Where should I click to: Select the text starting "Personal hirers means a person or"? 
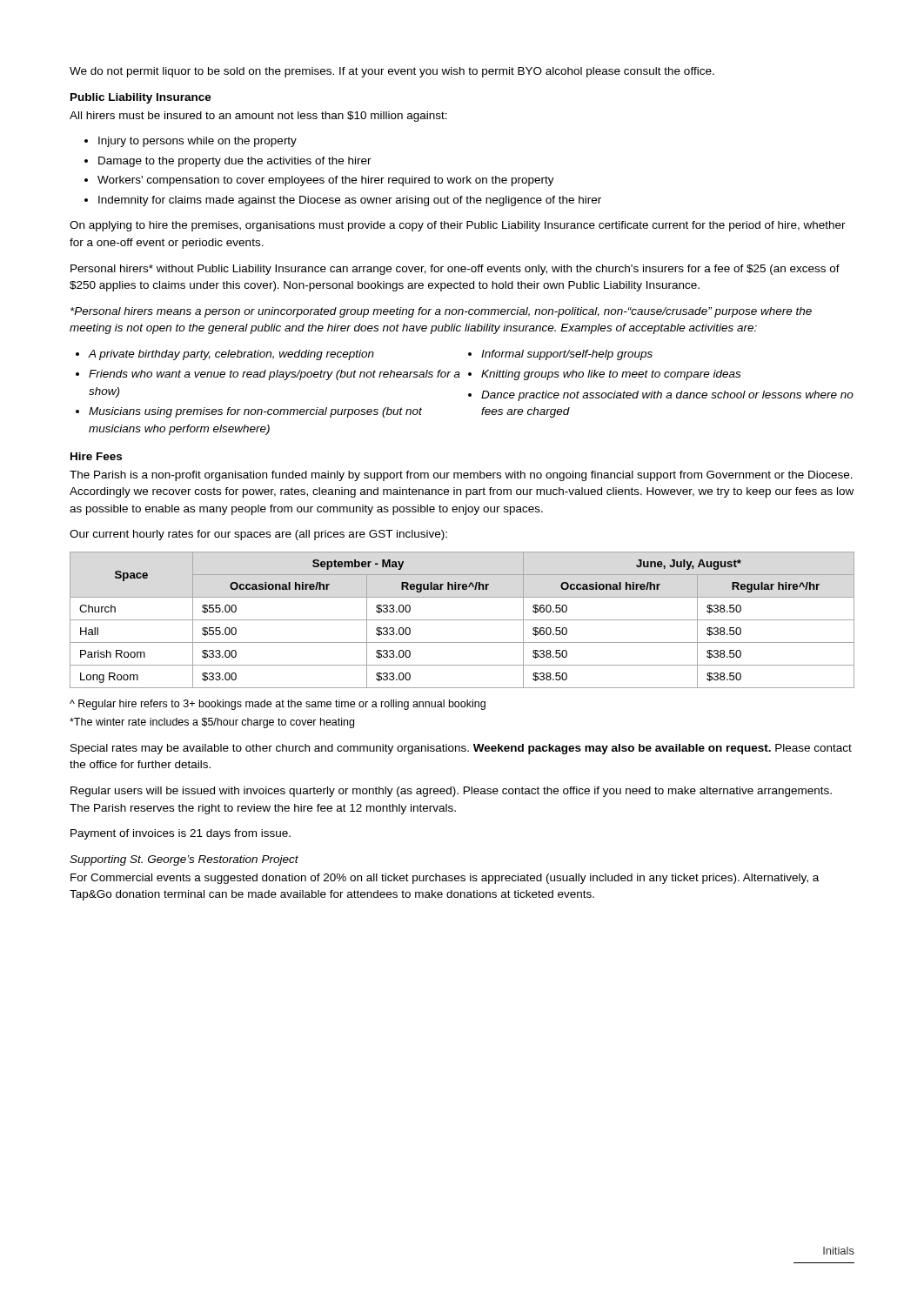[462, 319]
